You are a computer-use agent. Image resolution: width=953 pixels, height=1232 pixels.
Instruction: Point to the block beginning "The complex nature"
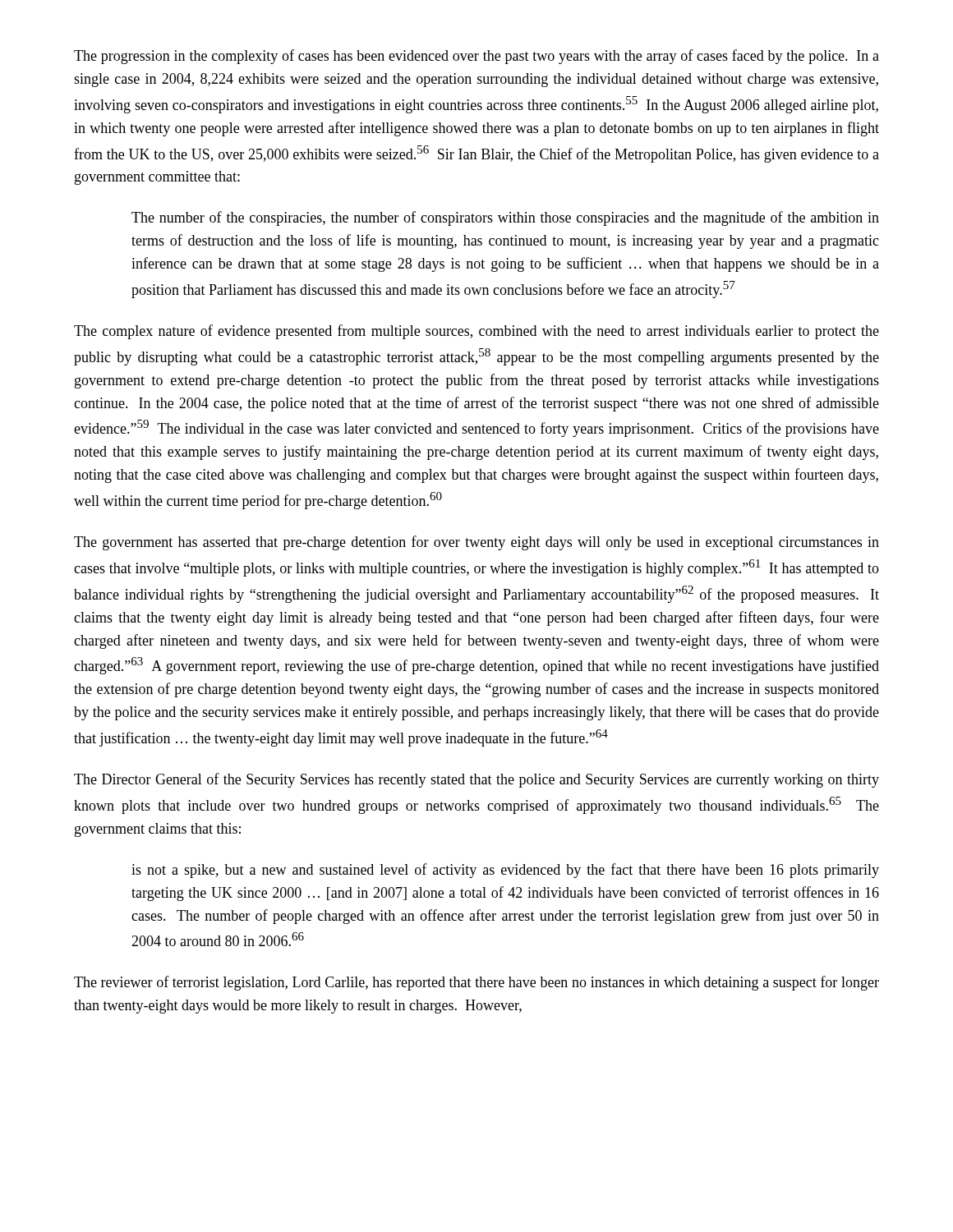pyautogui.click(x=476, y=416)
